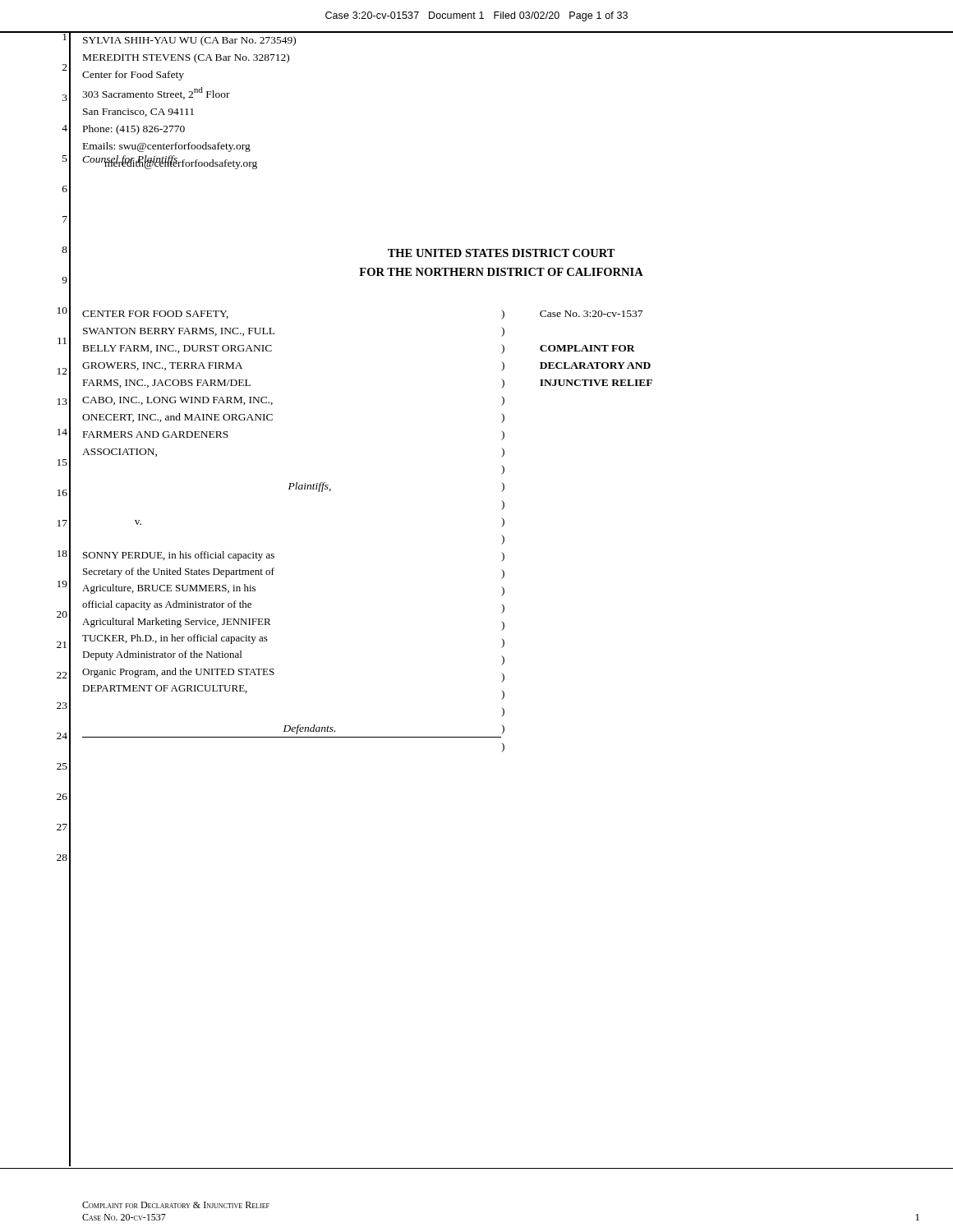
Task: Click on the region starting "THE UNITED STATES DISTRICT"
Action: (501, 262)
